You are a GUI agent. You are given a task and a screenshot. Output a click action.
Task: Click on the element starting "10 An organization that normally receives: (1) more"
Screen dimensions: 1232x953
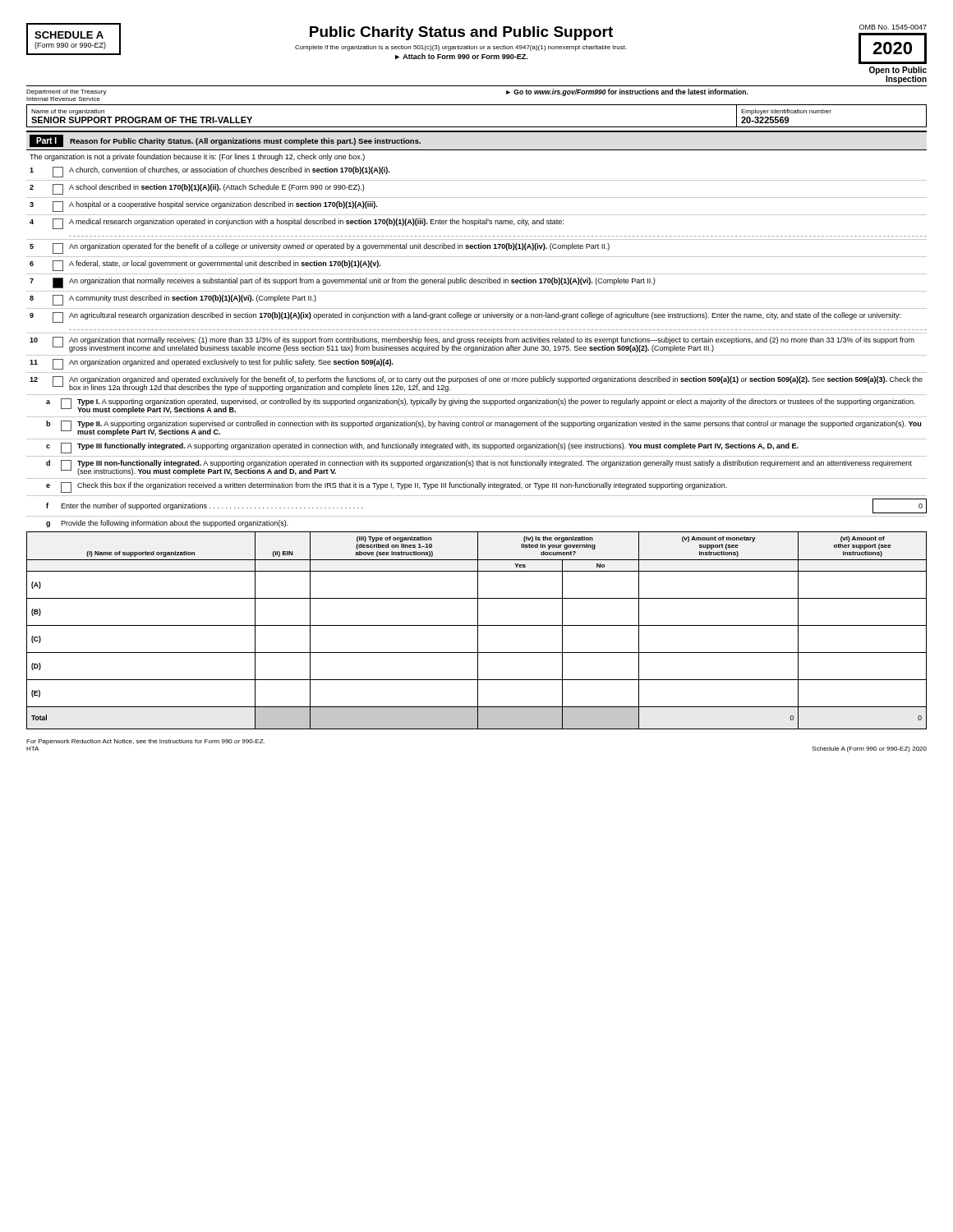pyautogui.click(x=476, y=344)
